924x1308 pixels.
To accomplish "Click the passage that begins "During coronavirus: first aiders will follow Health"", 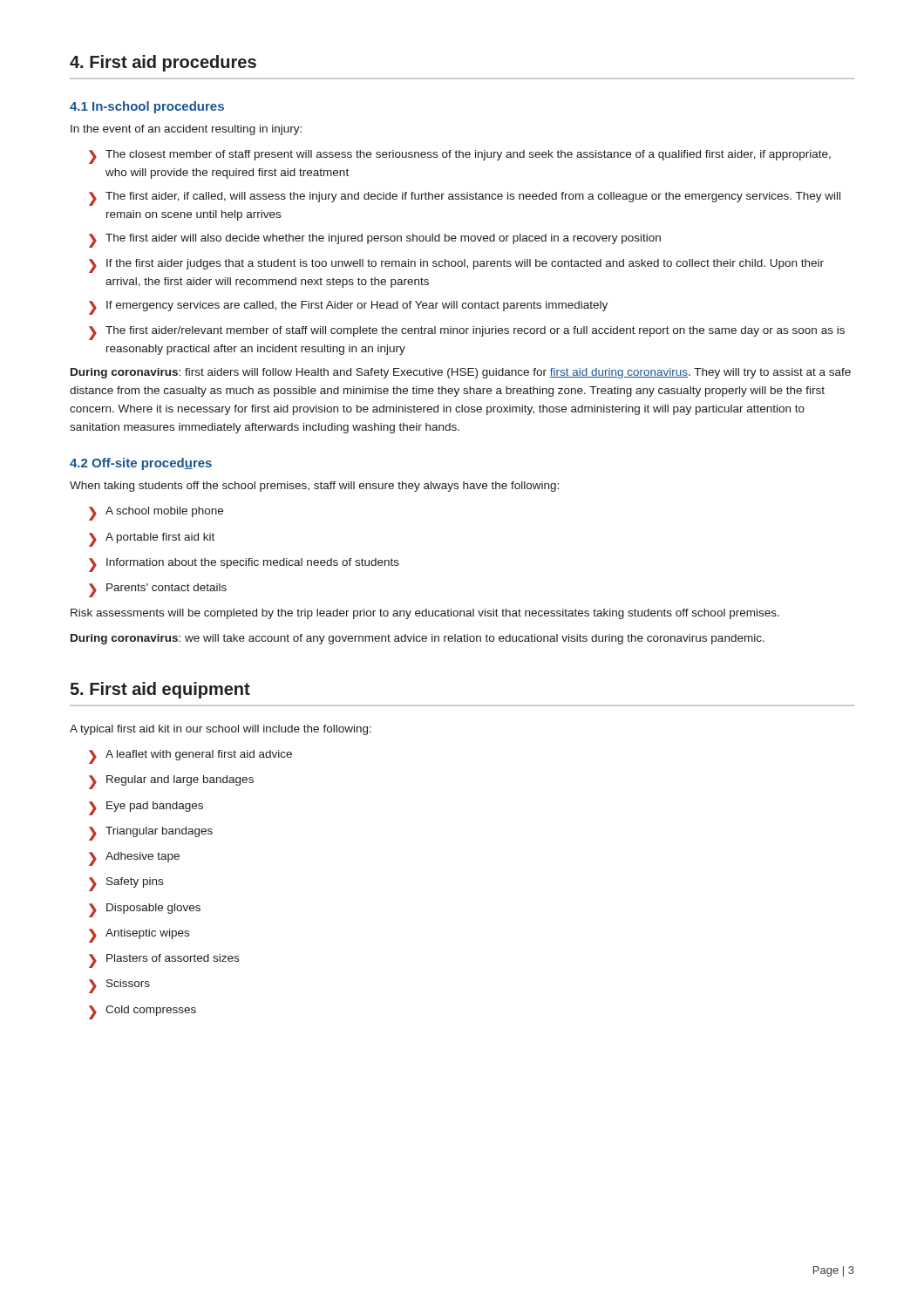I will pos(462,400).
